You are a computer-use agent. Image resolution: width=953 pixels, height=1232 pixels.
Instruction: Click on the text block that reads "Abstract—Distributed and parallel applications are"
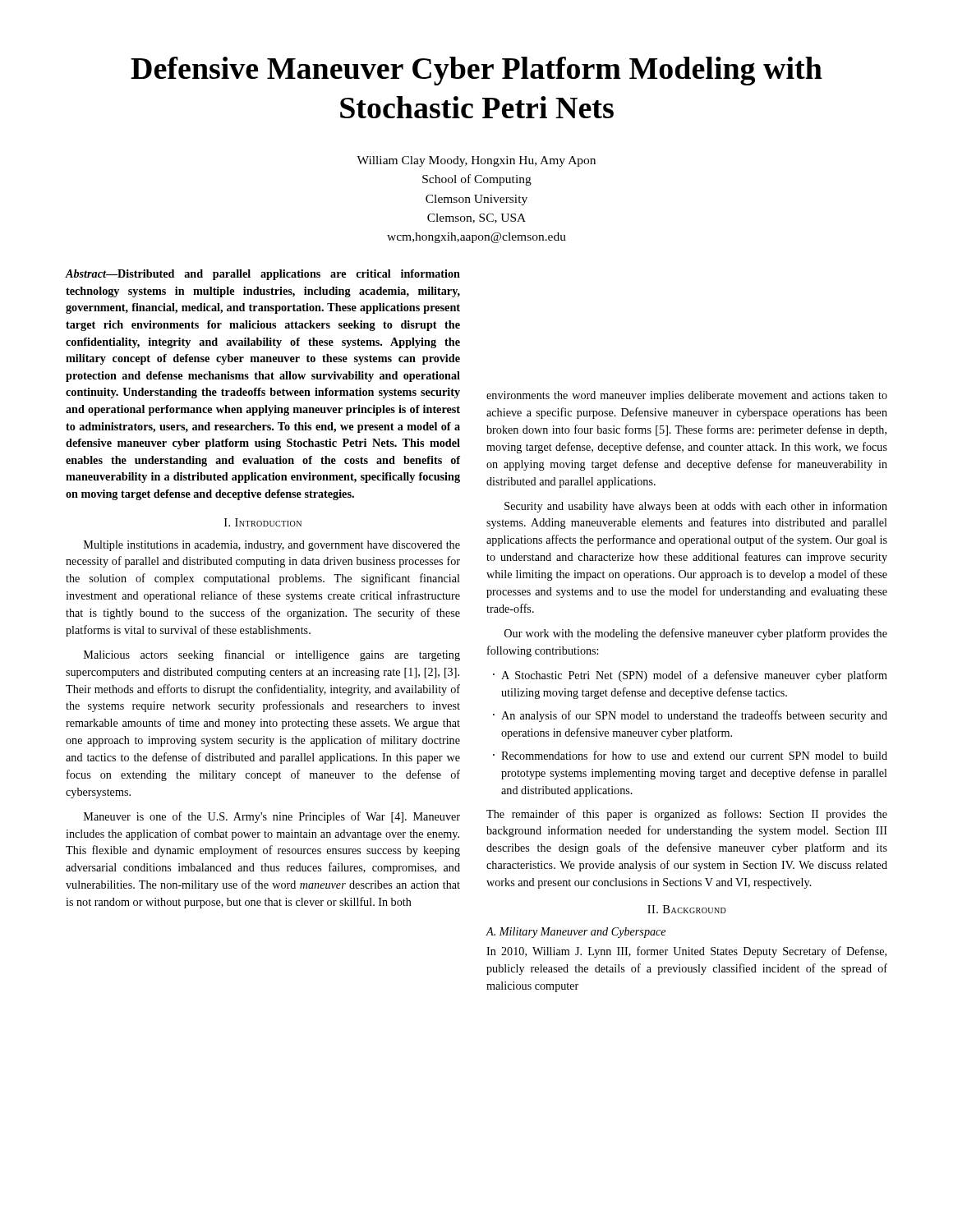pyautogui.click(x=263, y=384)
